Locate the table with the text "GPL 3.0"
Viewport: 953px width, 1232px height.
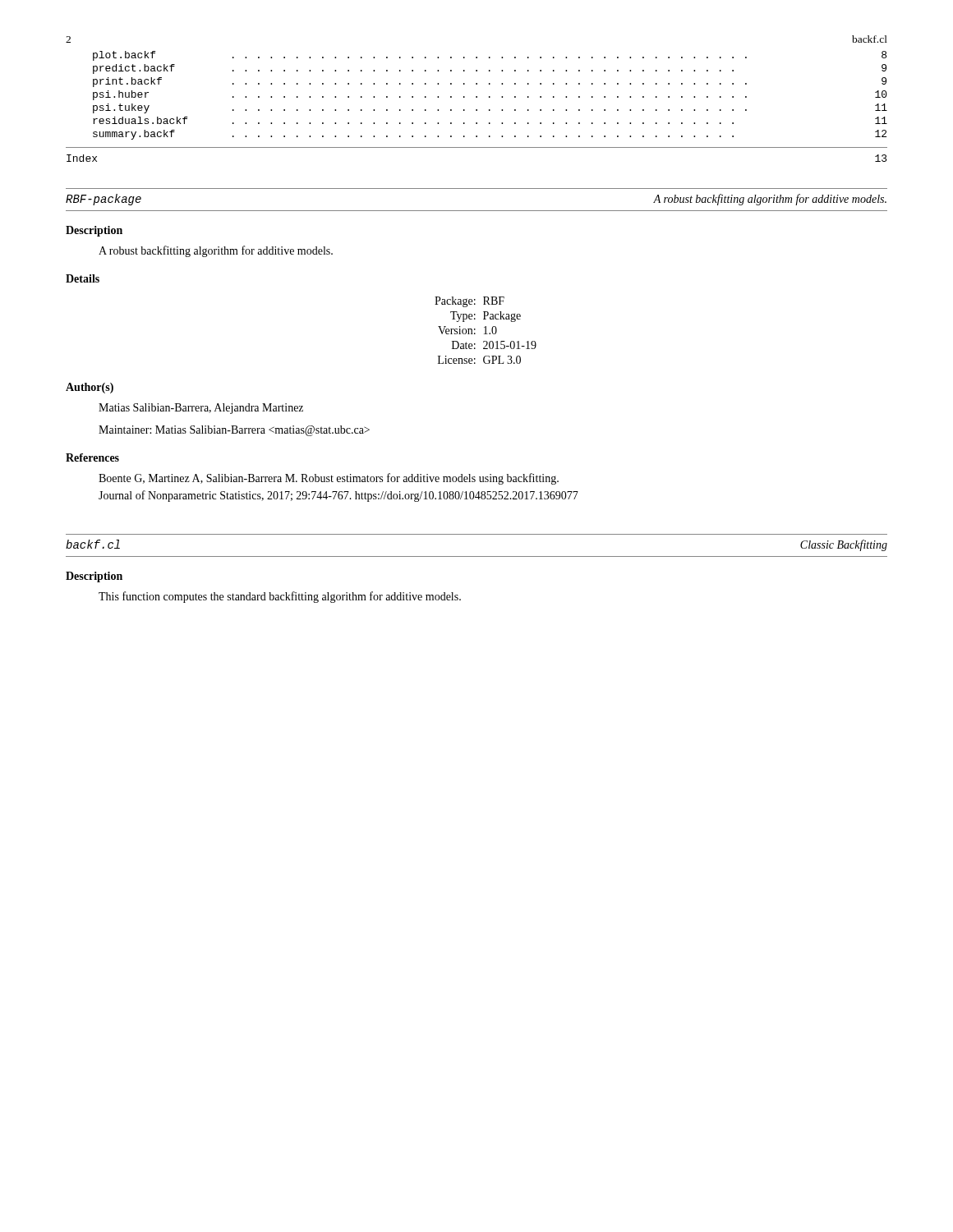coord(493,331)
